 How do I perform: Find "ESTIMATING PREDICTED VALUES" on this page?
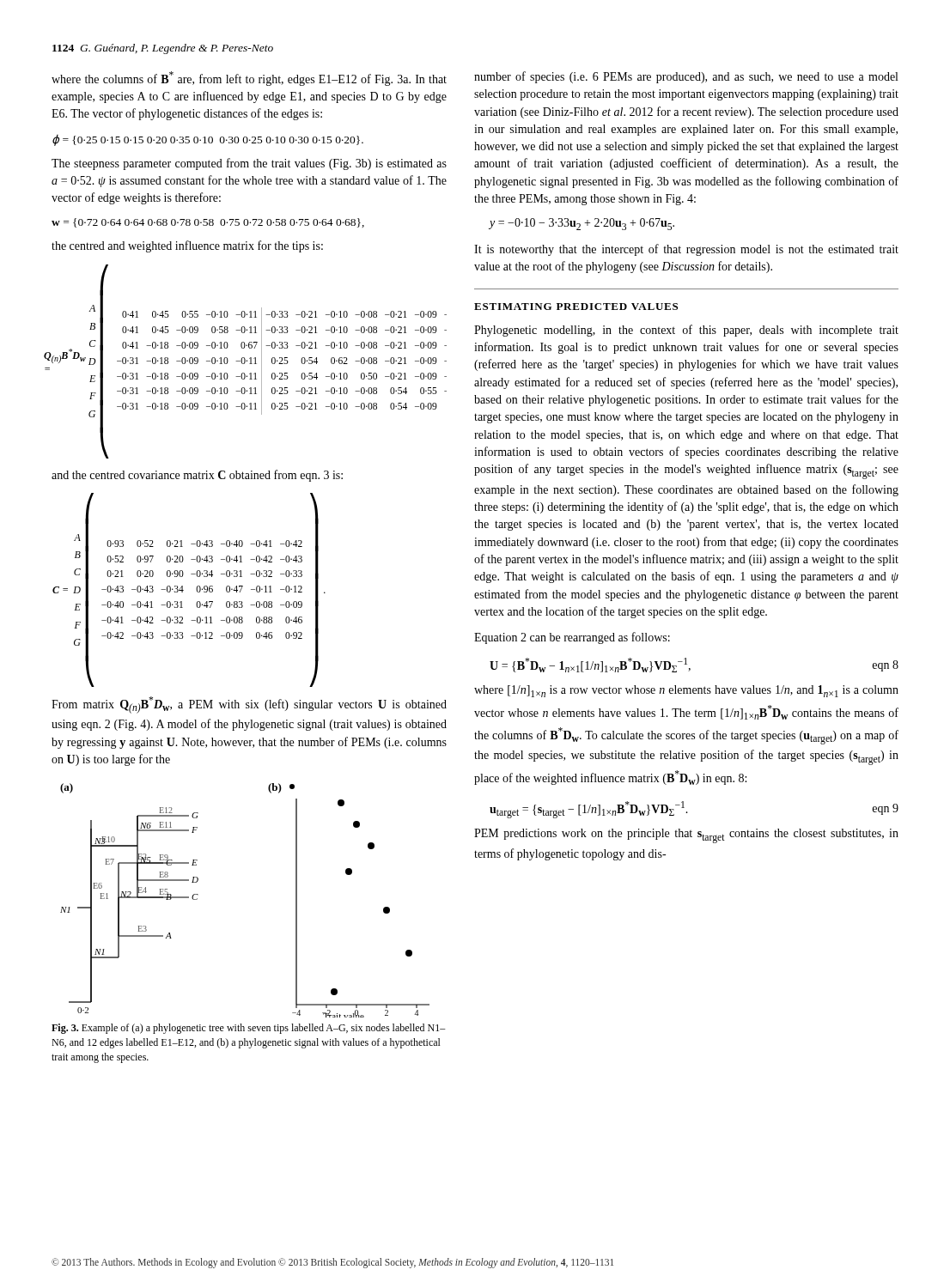(x=577, y=306)
